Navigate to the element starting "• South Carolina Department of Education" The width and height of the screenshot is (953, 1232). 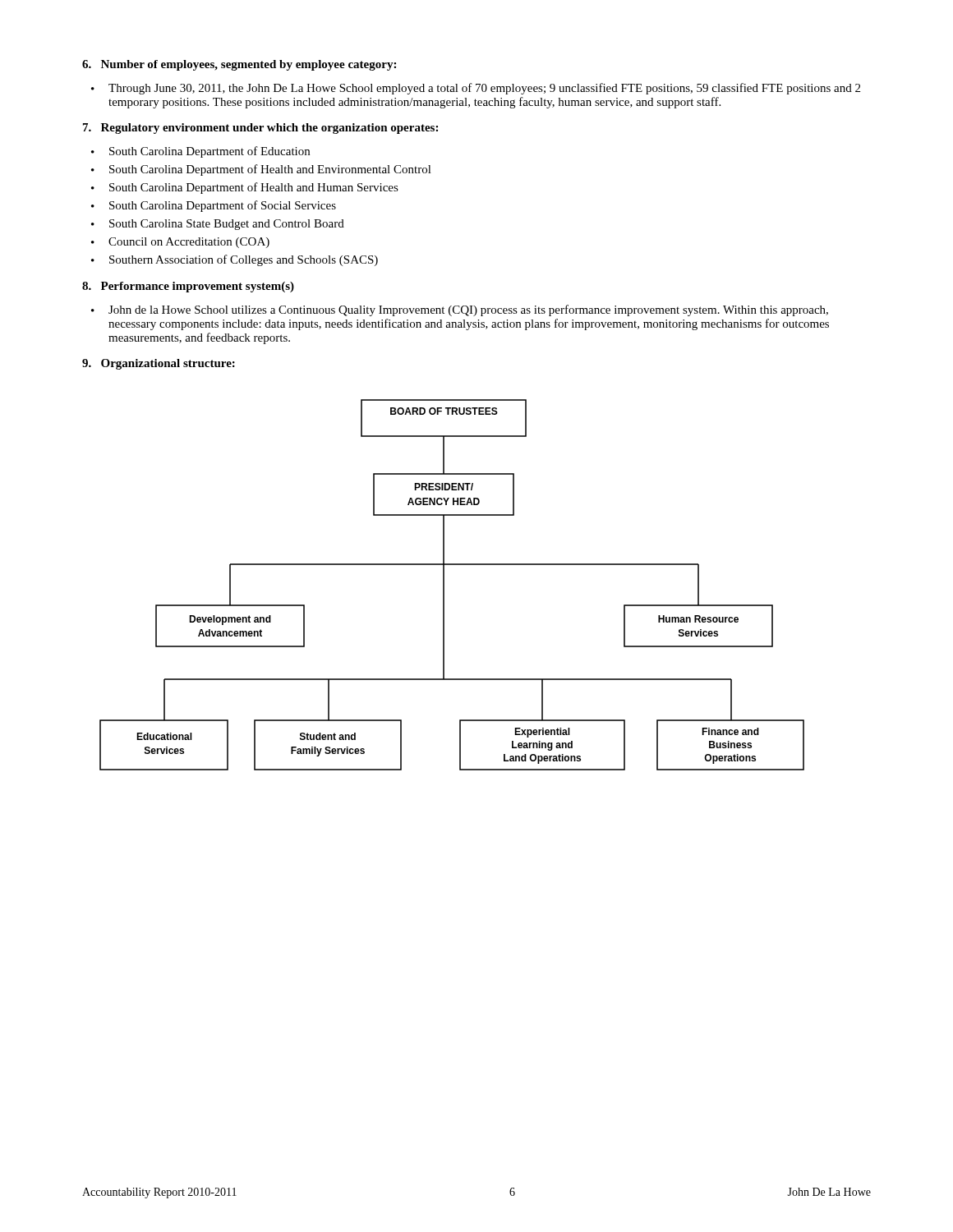[x=200, y=152]
